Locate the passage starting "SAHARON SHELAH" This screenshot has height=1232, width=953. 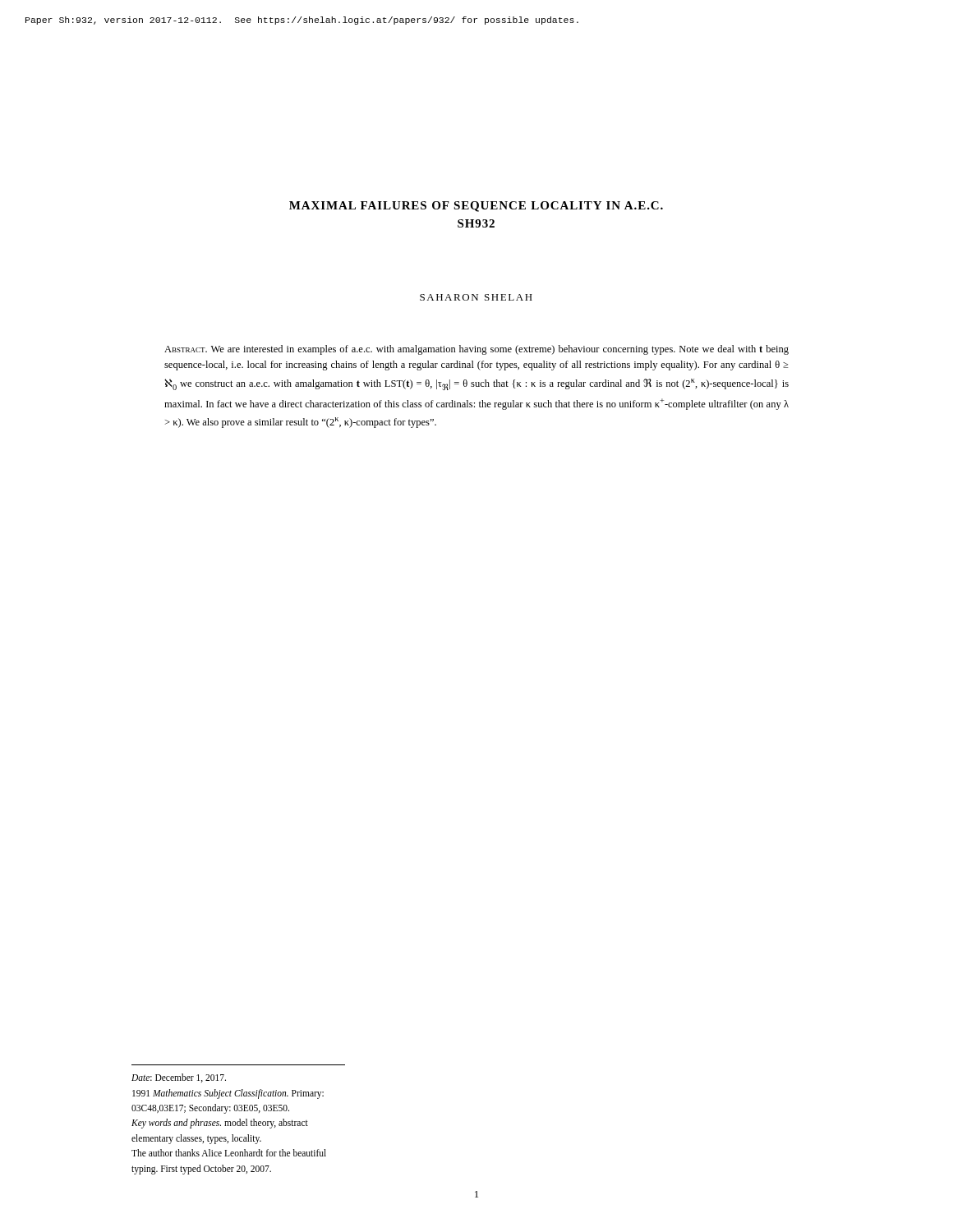pos(476,297)
